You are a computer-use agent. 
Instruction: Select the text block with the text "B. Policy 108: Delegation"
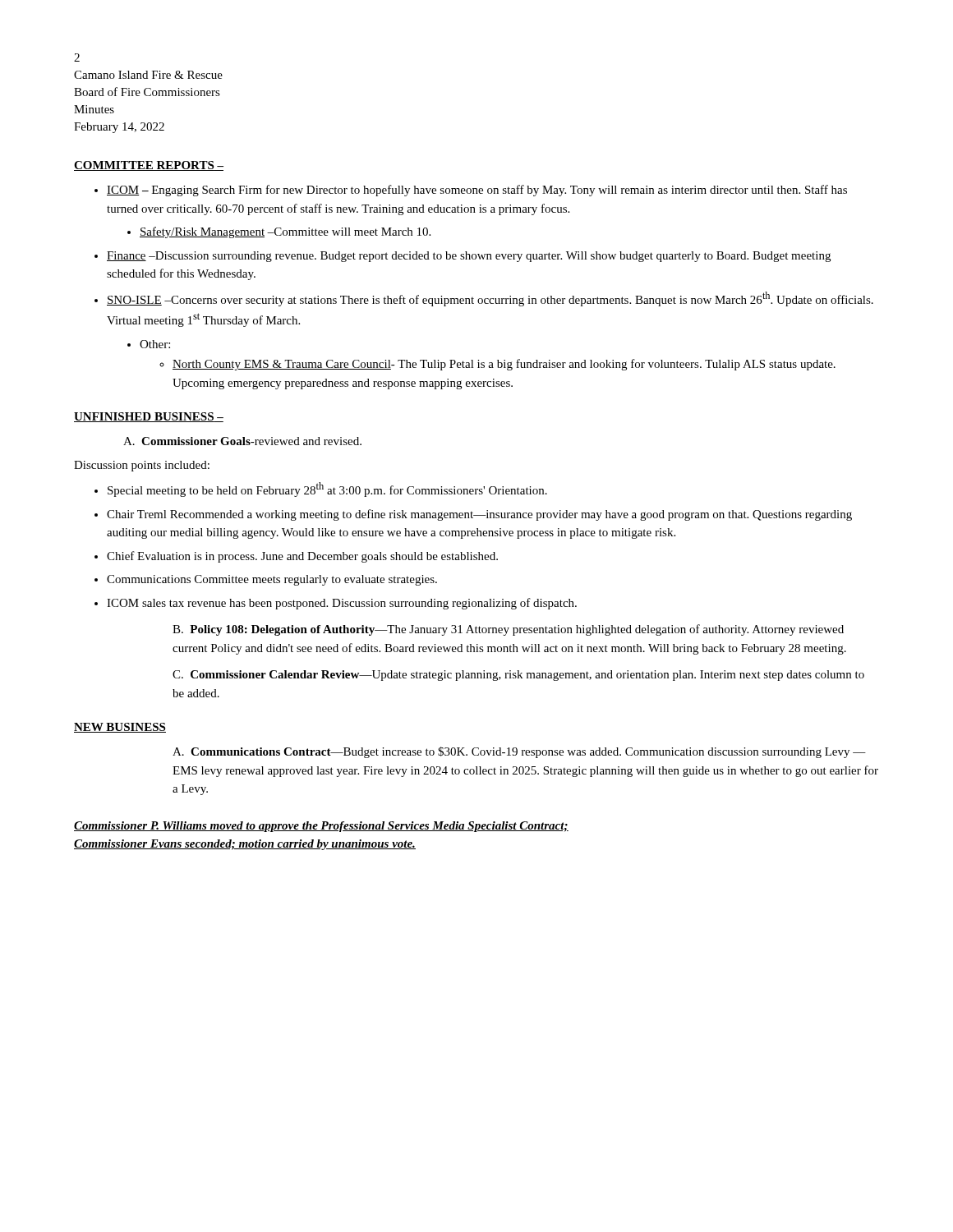pyautogui.click(x=510, y=638)
